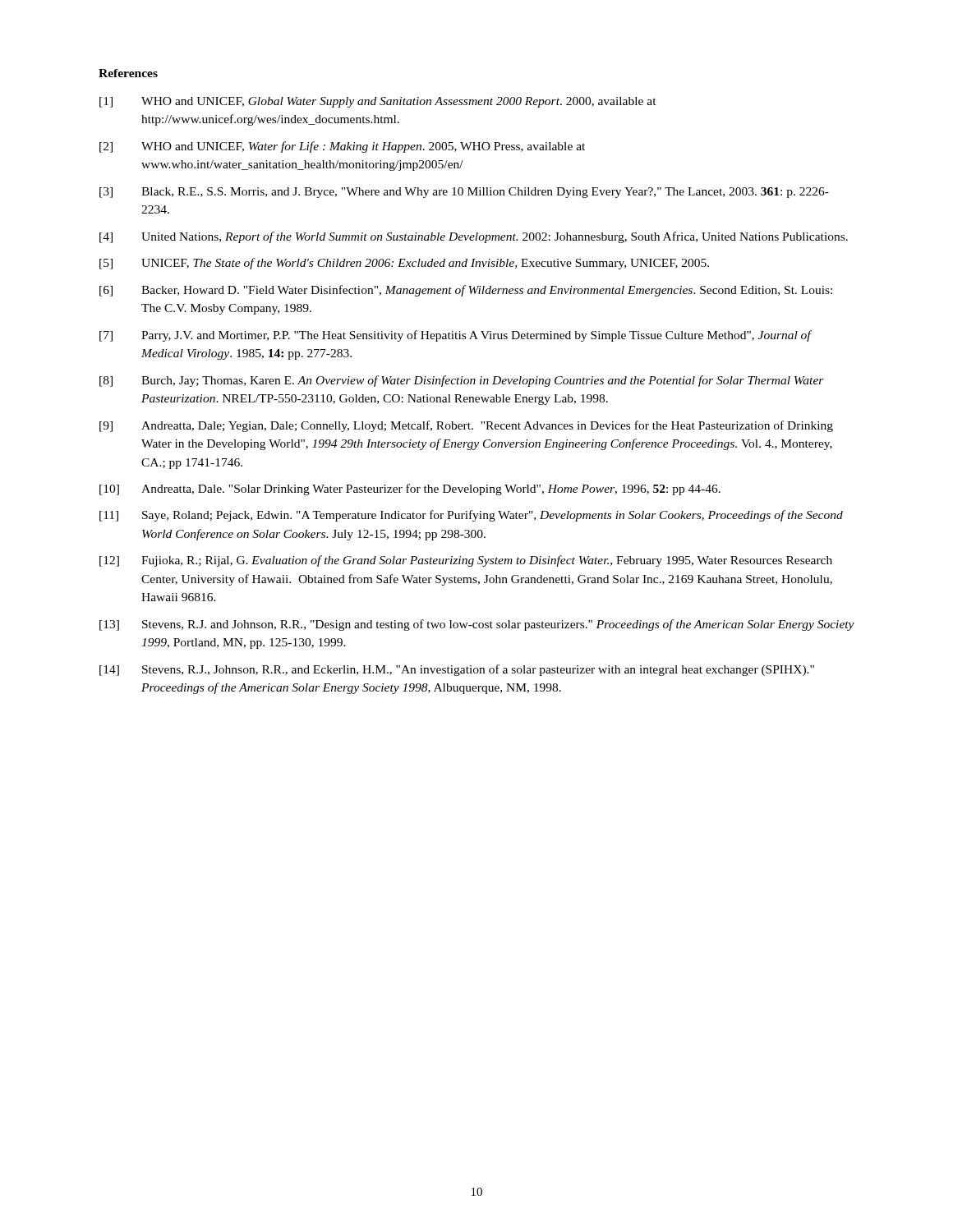The image size is (953, 1232).
Task: Find the list item that reads "[14] Stevens, R.J., Johnson, R.R., and Eckerlin, H.M.,"
Action: pos(476,679)
